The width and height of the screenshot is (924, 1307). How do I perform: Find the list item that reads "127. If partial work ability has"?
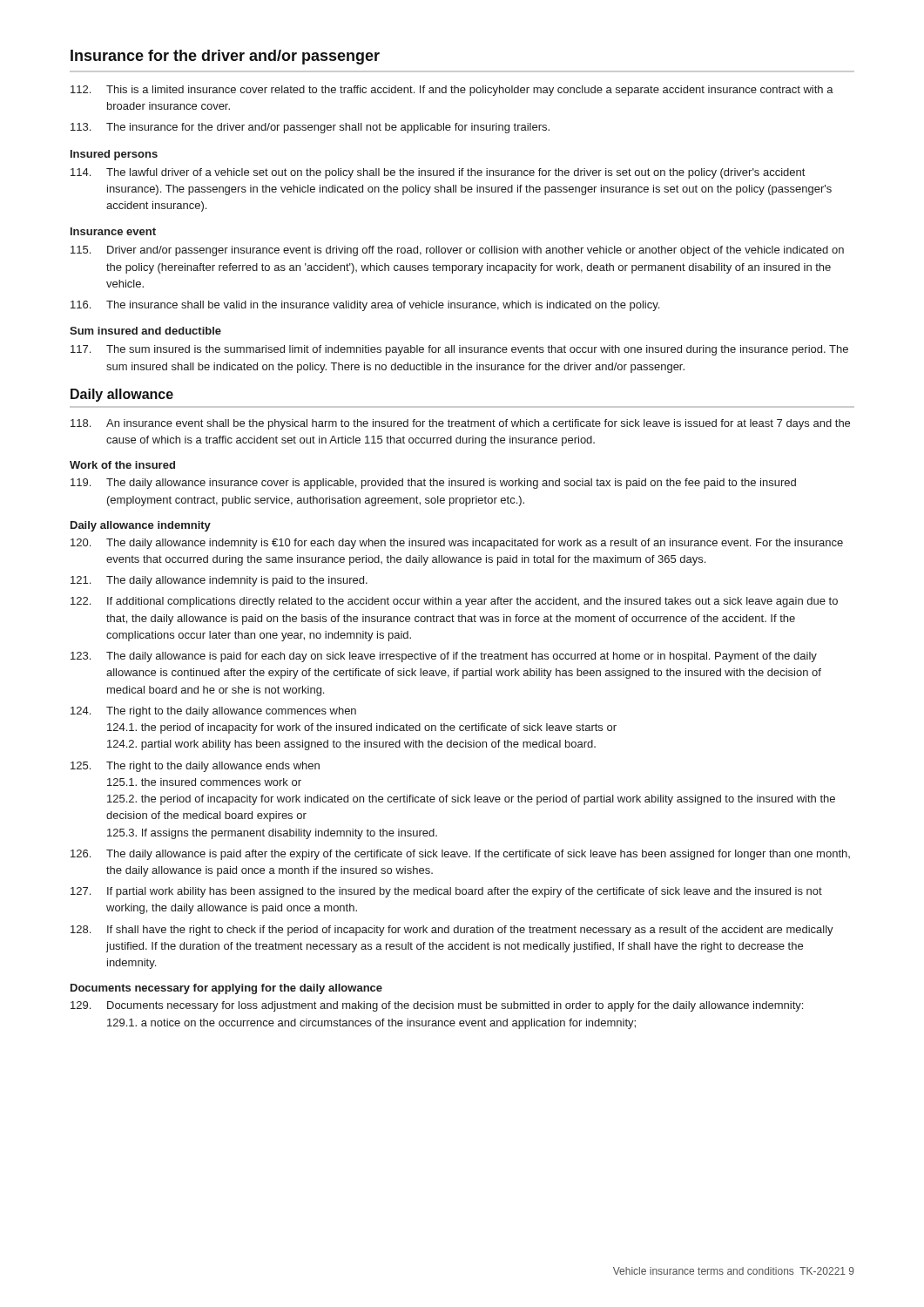(462, 900)
